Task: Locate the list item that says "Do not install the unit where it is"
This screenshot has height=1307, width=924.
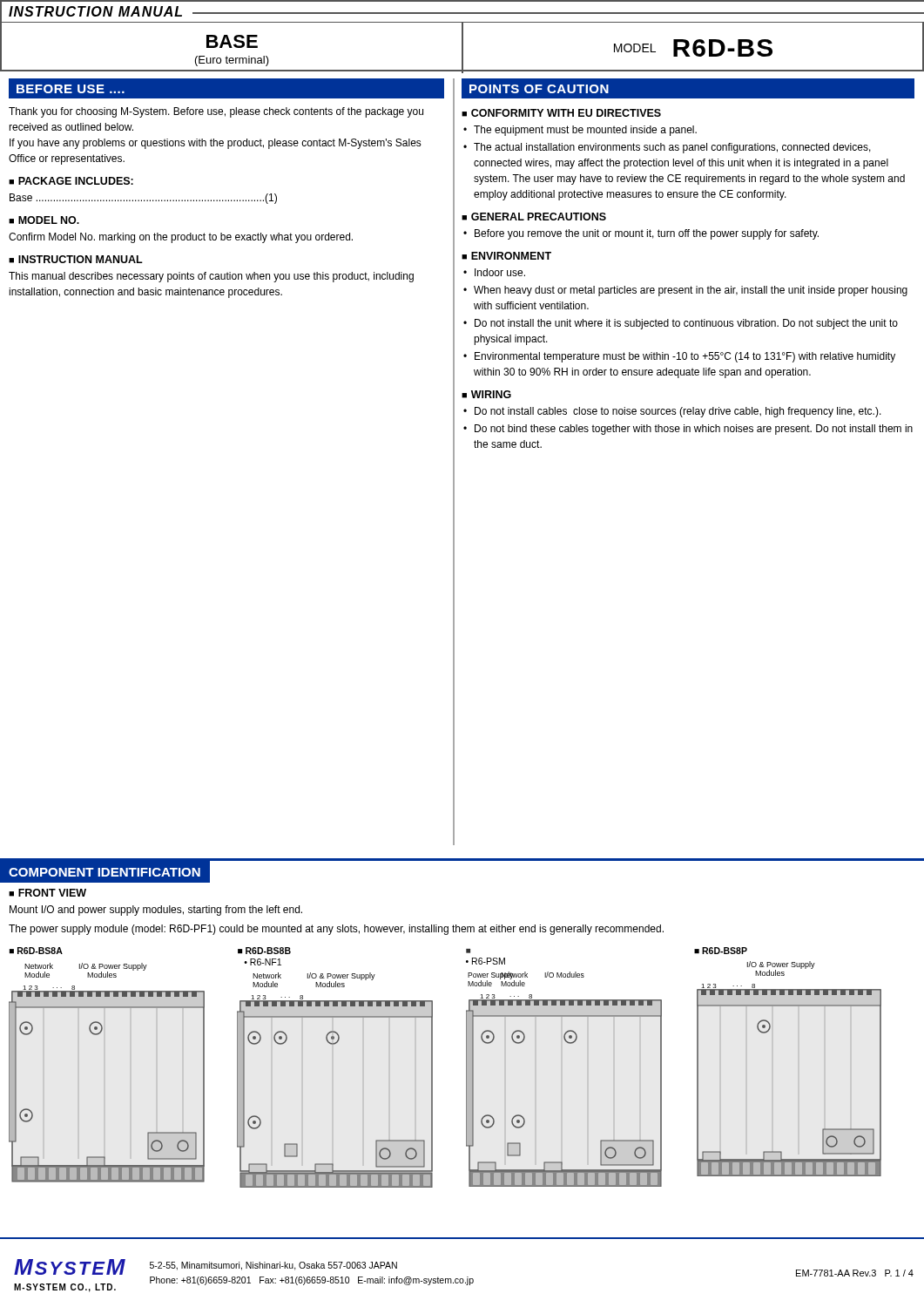Action: pyautogui.click(x=686, y=331)
